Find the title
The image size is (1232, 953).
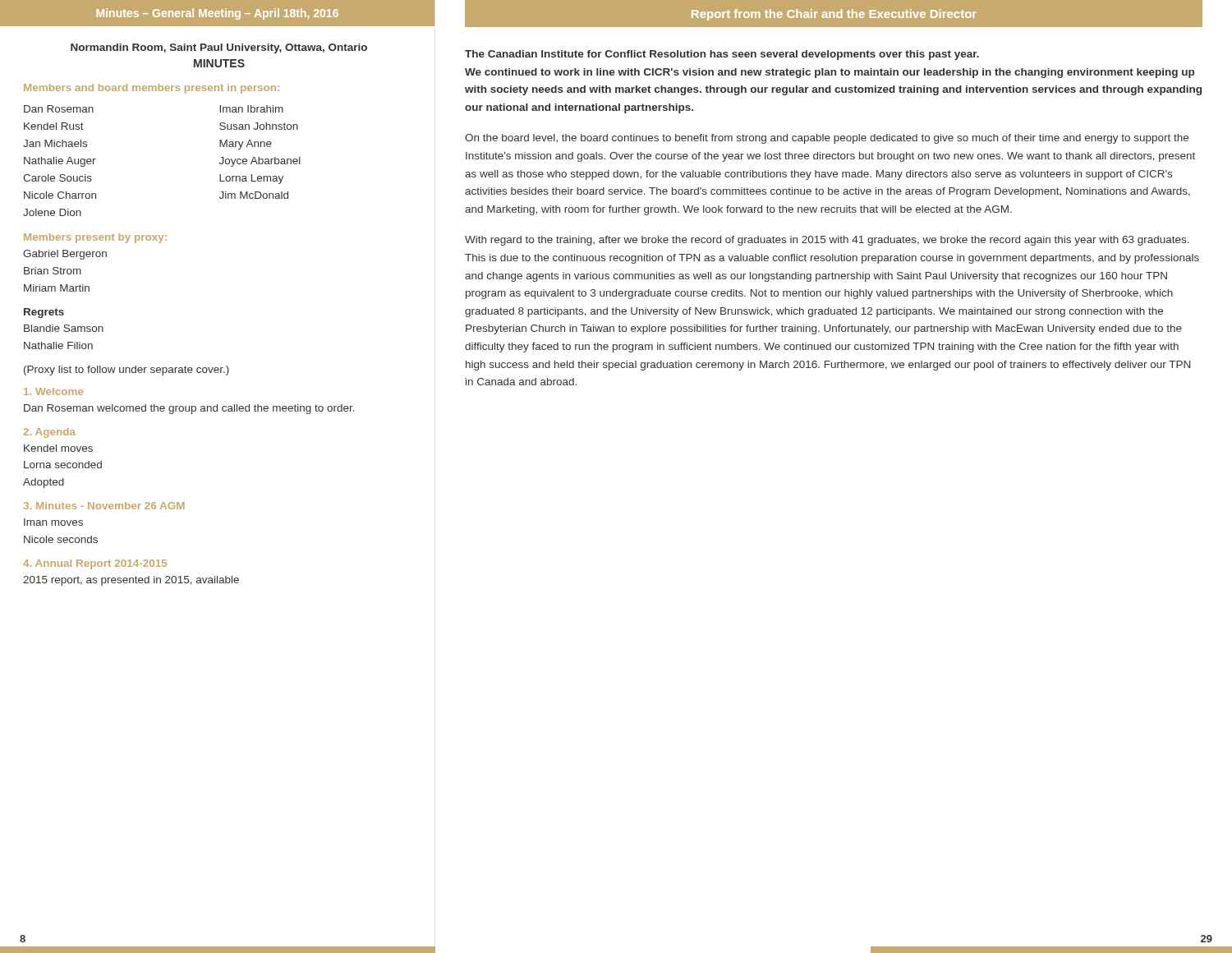pos(219,63)
